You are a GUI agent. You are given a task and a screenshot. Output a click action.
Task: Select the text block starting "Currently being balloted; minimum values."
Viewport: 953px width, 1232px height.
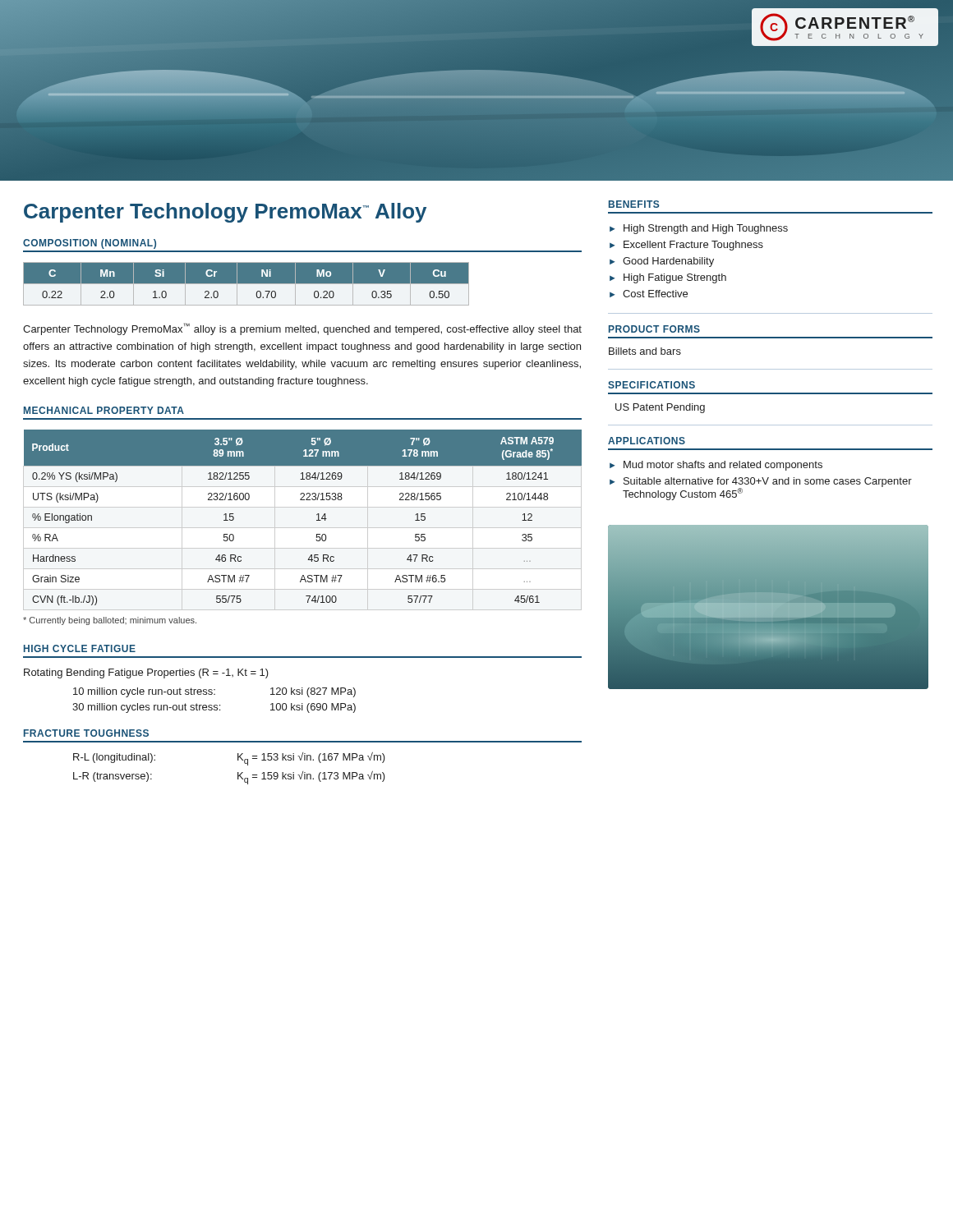point(110,620)
